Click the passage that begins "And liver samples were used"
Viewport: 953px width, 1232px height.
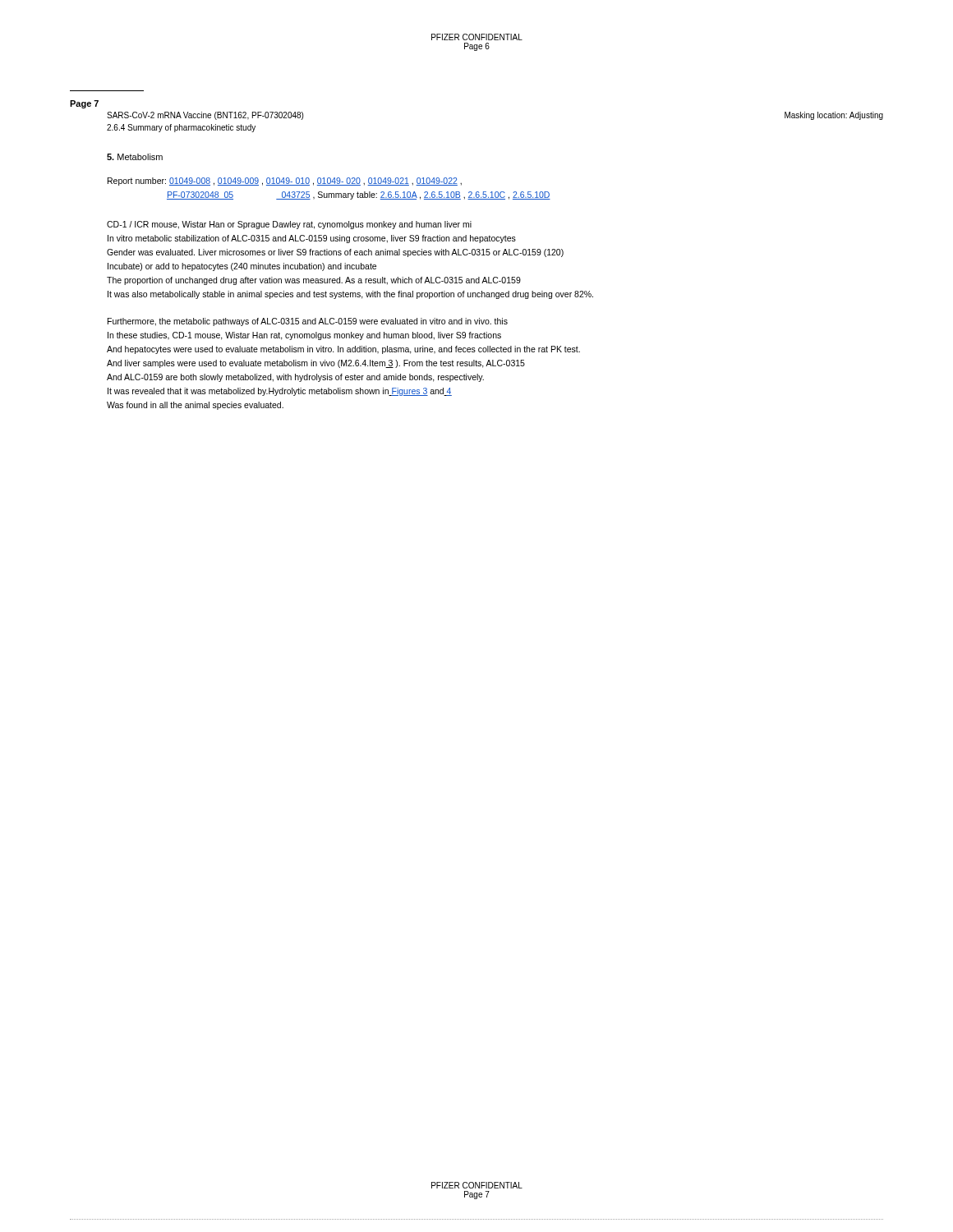pyautogui.click(x=316, y=363)
